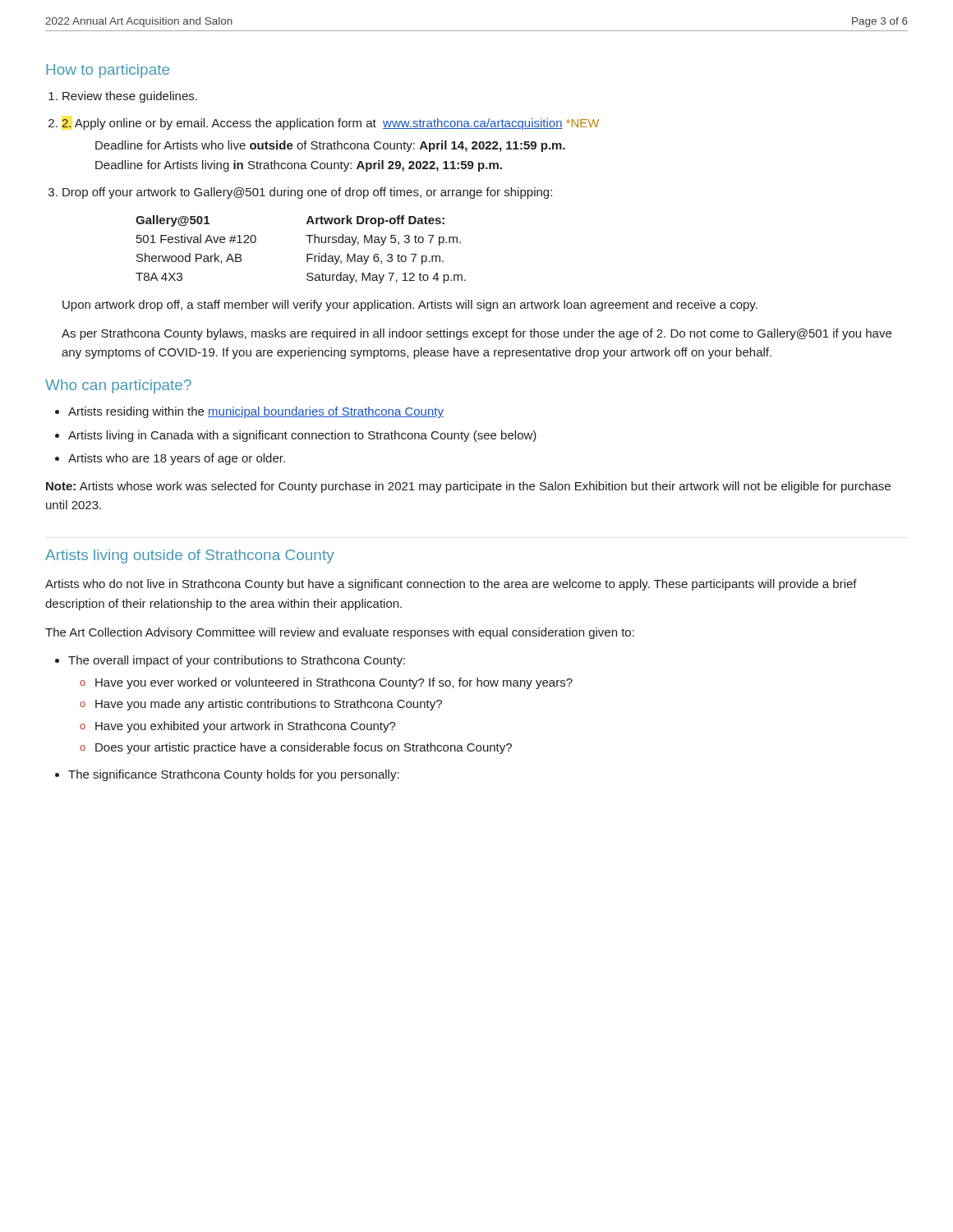Where is the passage that starts "The significance Strathcona County holds for"?

coord(234,774)
